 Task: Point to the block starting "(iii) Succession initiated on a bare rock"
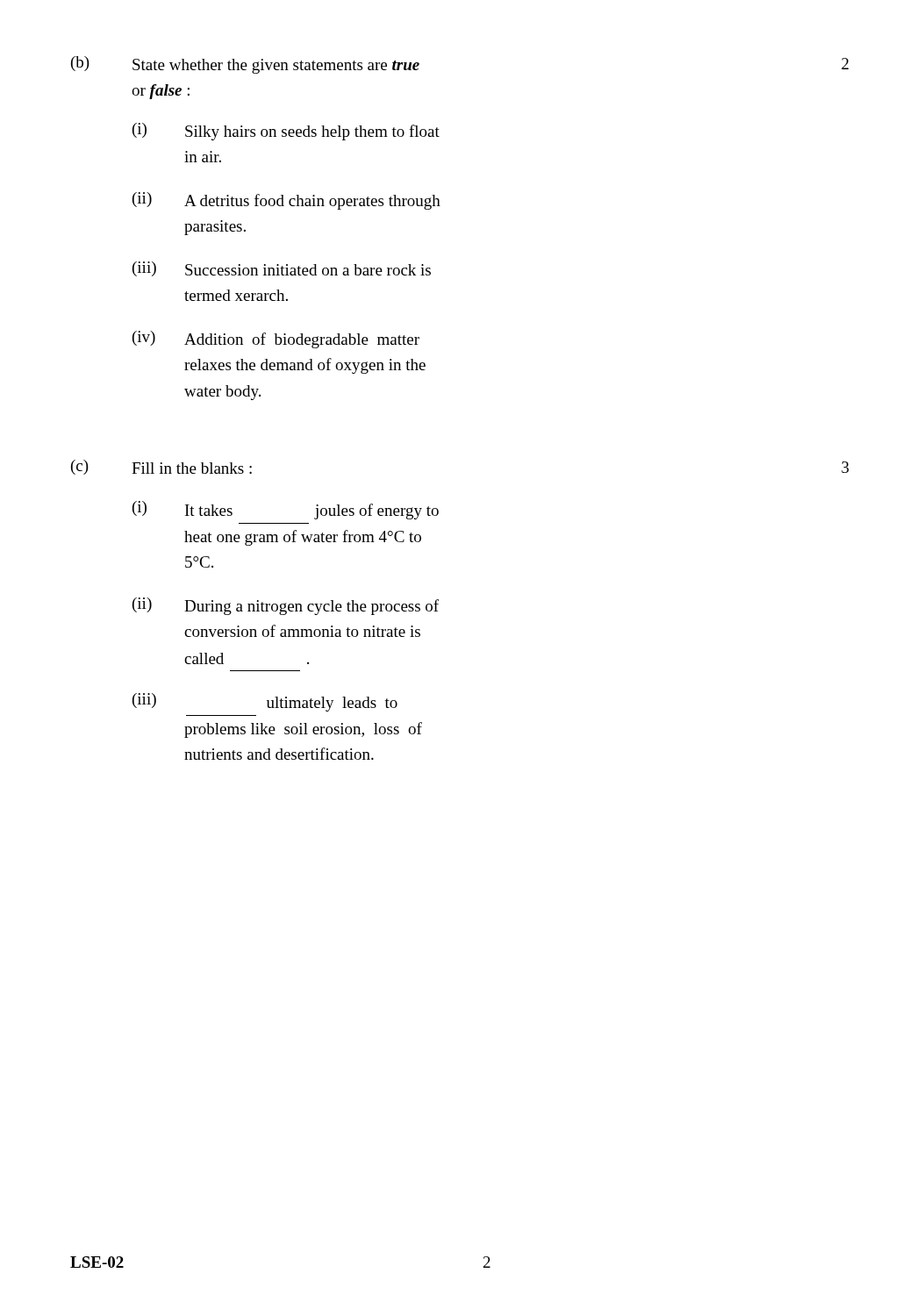282,269
